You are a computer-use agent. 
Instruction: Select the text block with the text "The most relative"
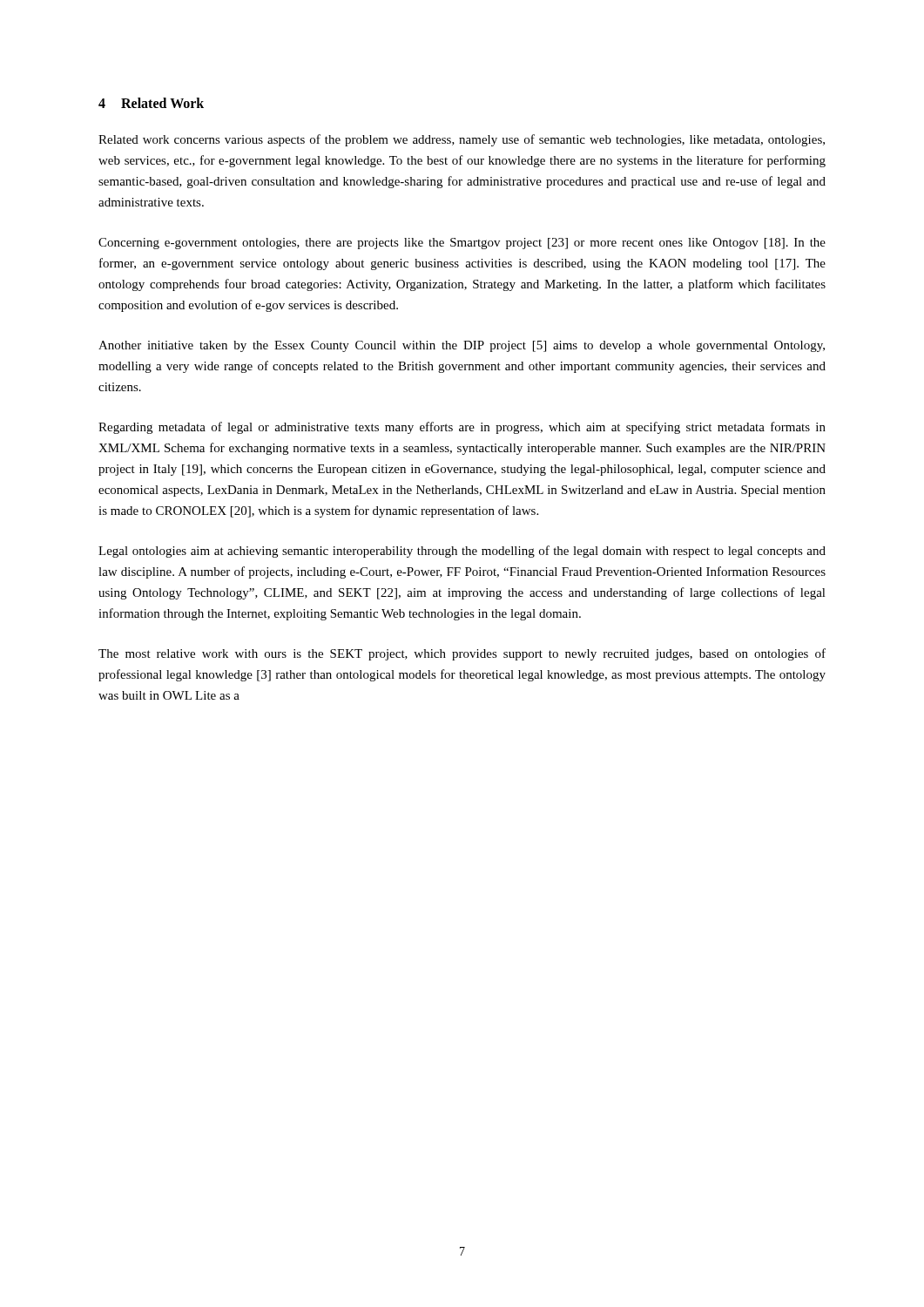point(462,674)
